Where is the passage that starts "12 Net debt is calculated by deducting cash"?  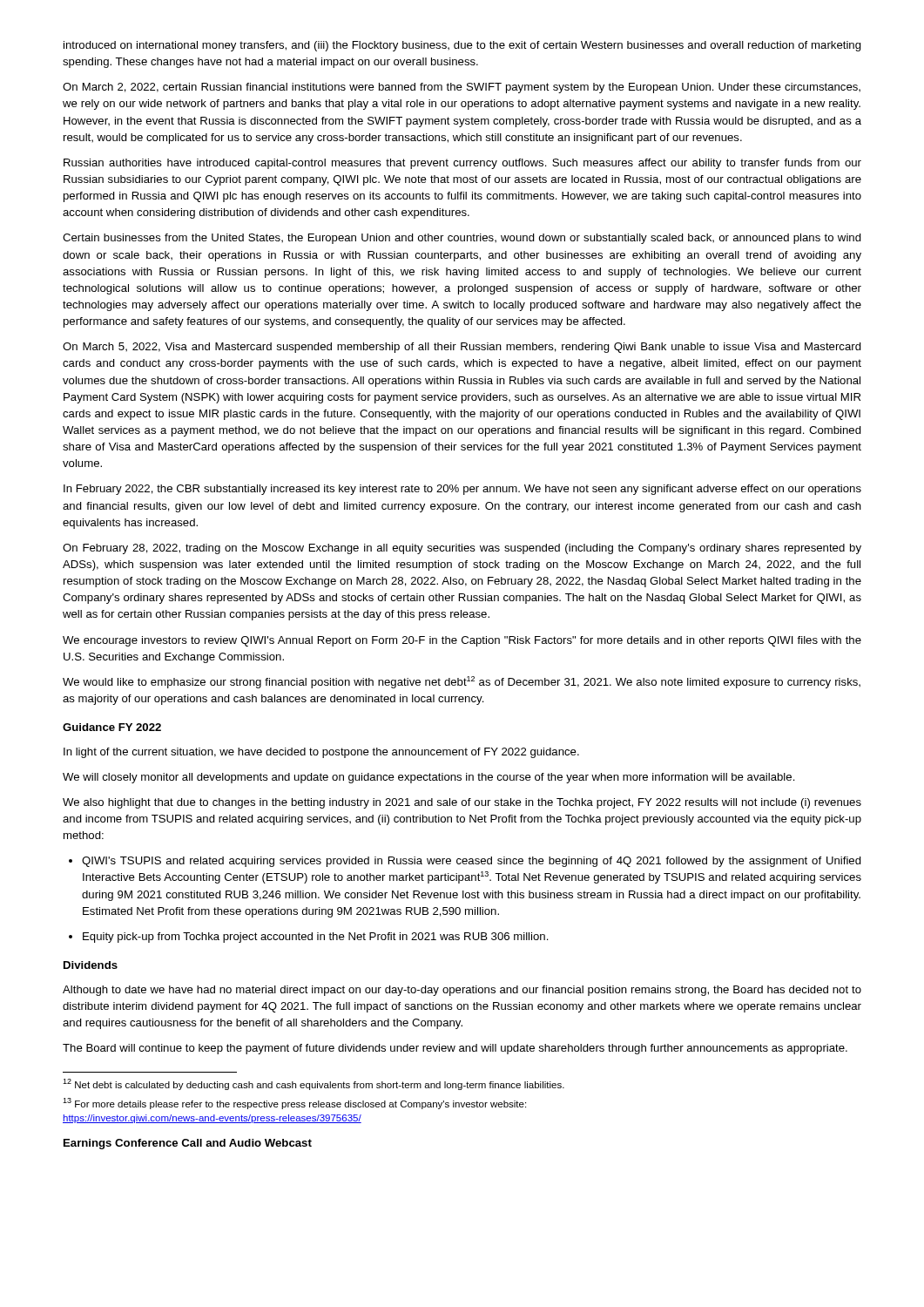(462, 1099)
